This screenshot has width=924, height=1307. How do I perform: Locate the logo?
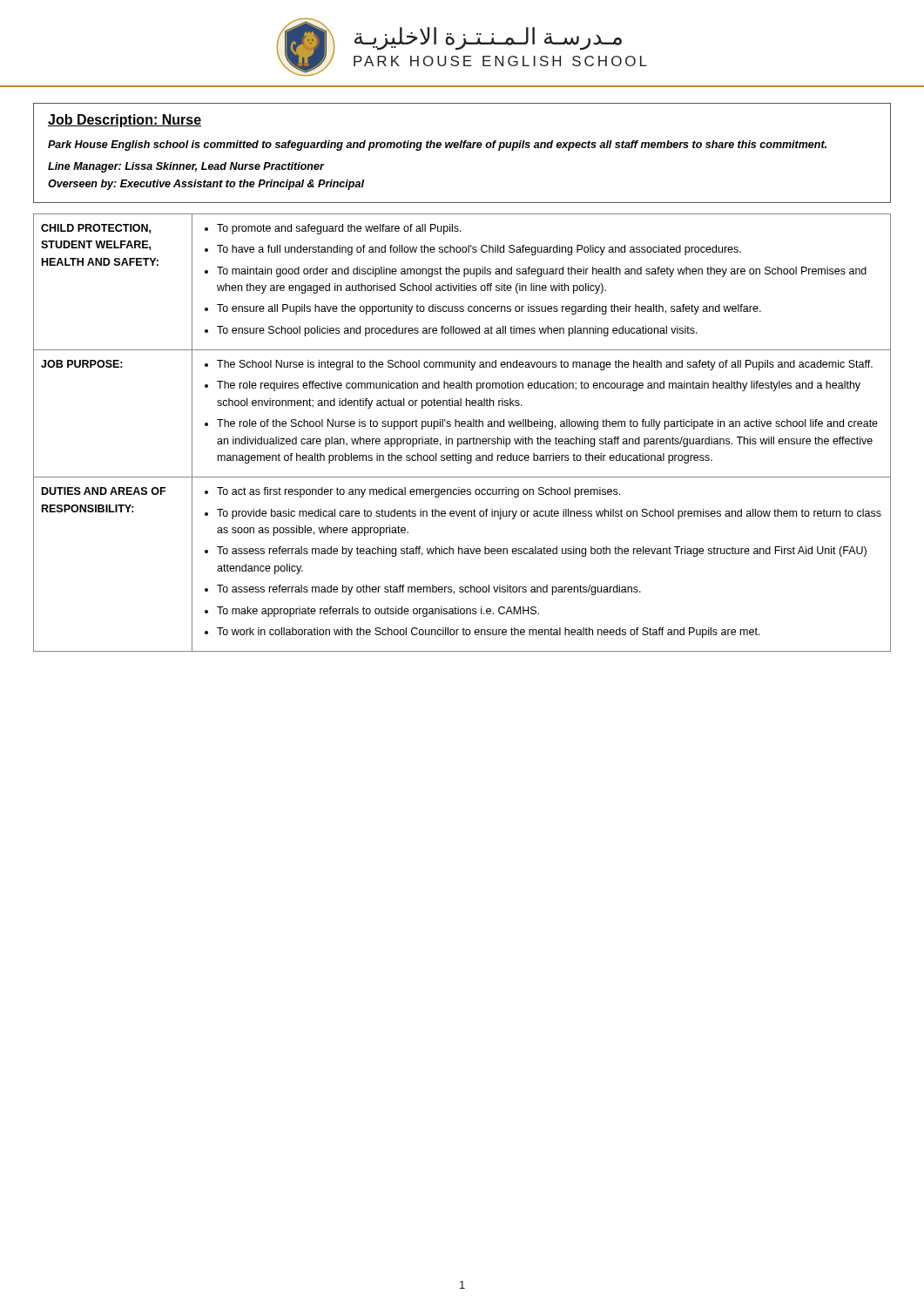(462, 44)
